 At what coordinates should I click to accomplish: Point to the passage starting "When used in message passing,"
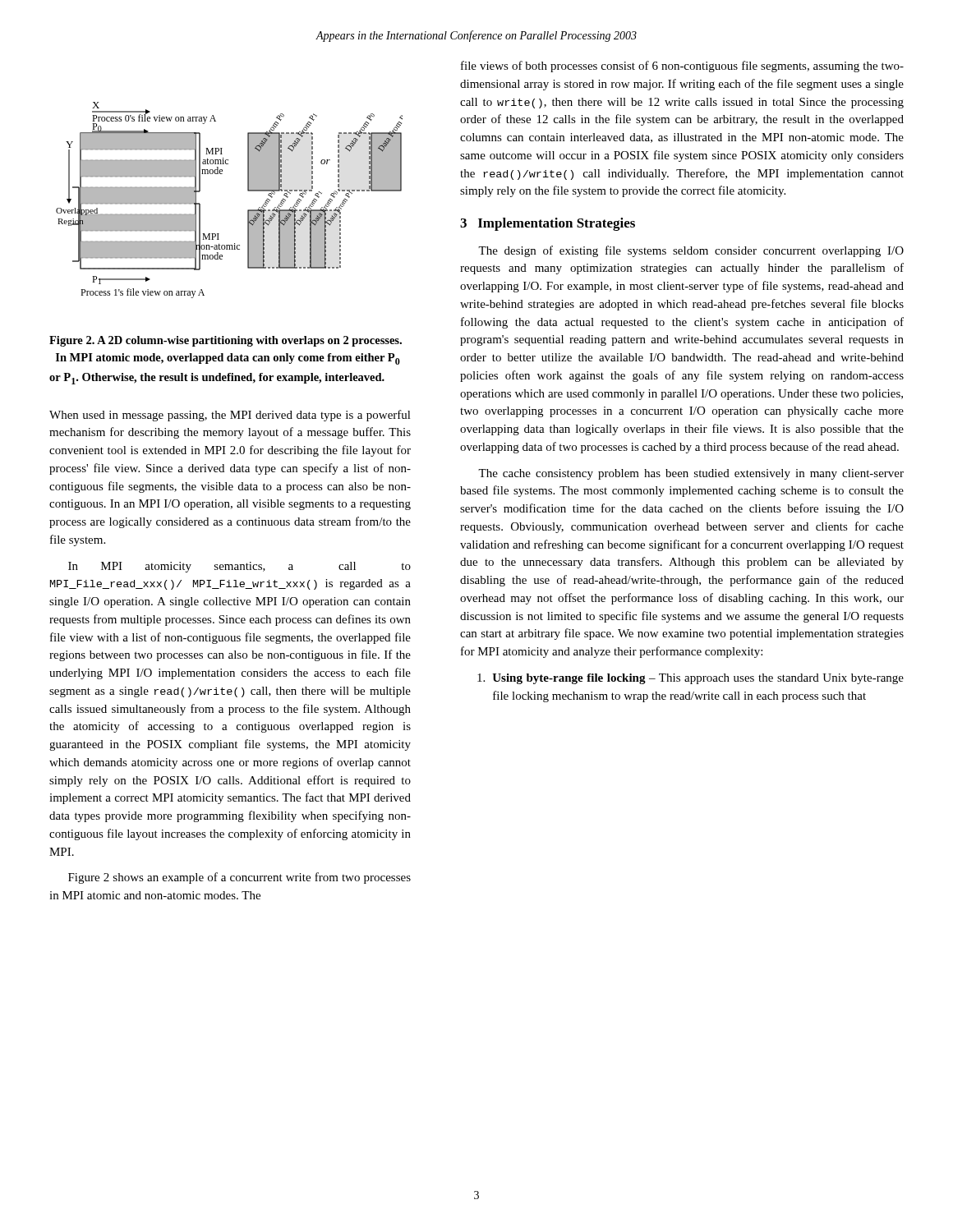(230, 656)
